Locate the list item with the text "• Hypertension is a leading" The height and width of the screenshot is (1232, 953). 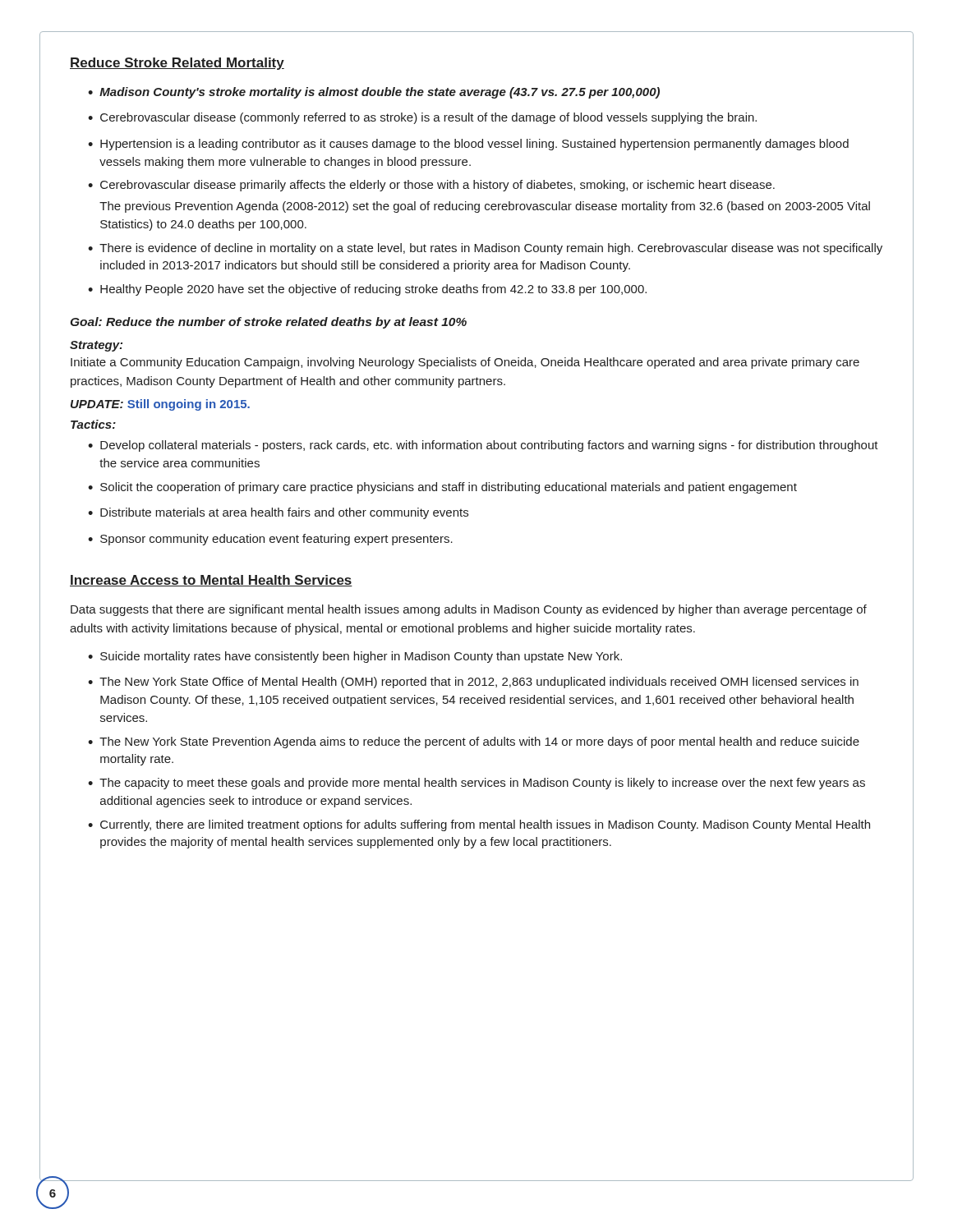486,152
